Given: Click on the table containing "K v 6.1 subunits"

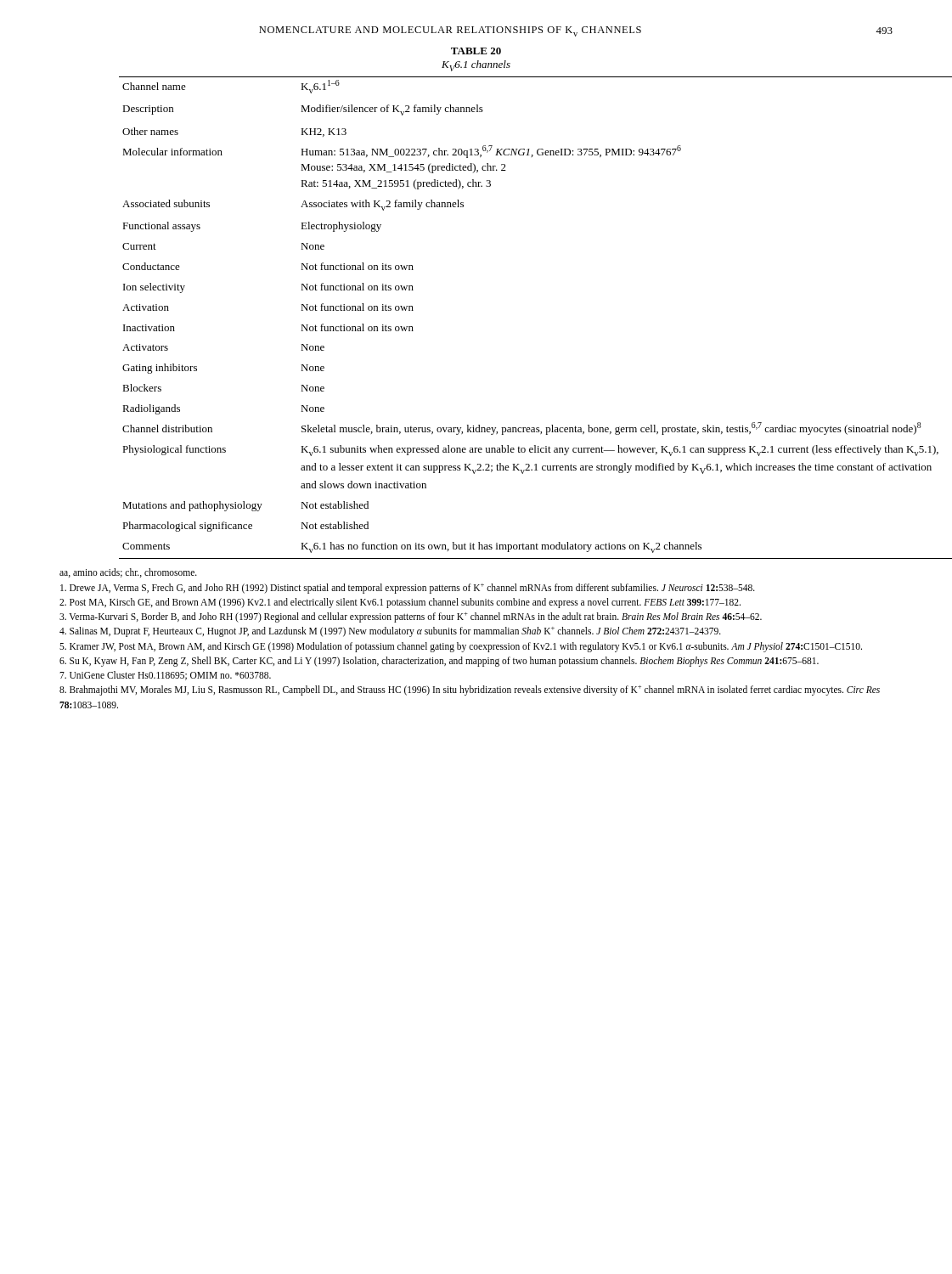Looking at the screenshot, I should (476, 318).
